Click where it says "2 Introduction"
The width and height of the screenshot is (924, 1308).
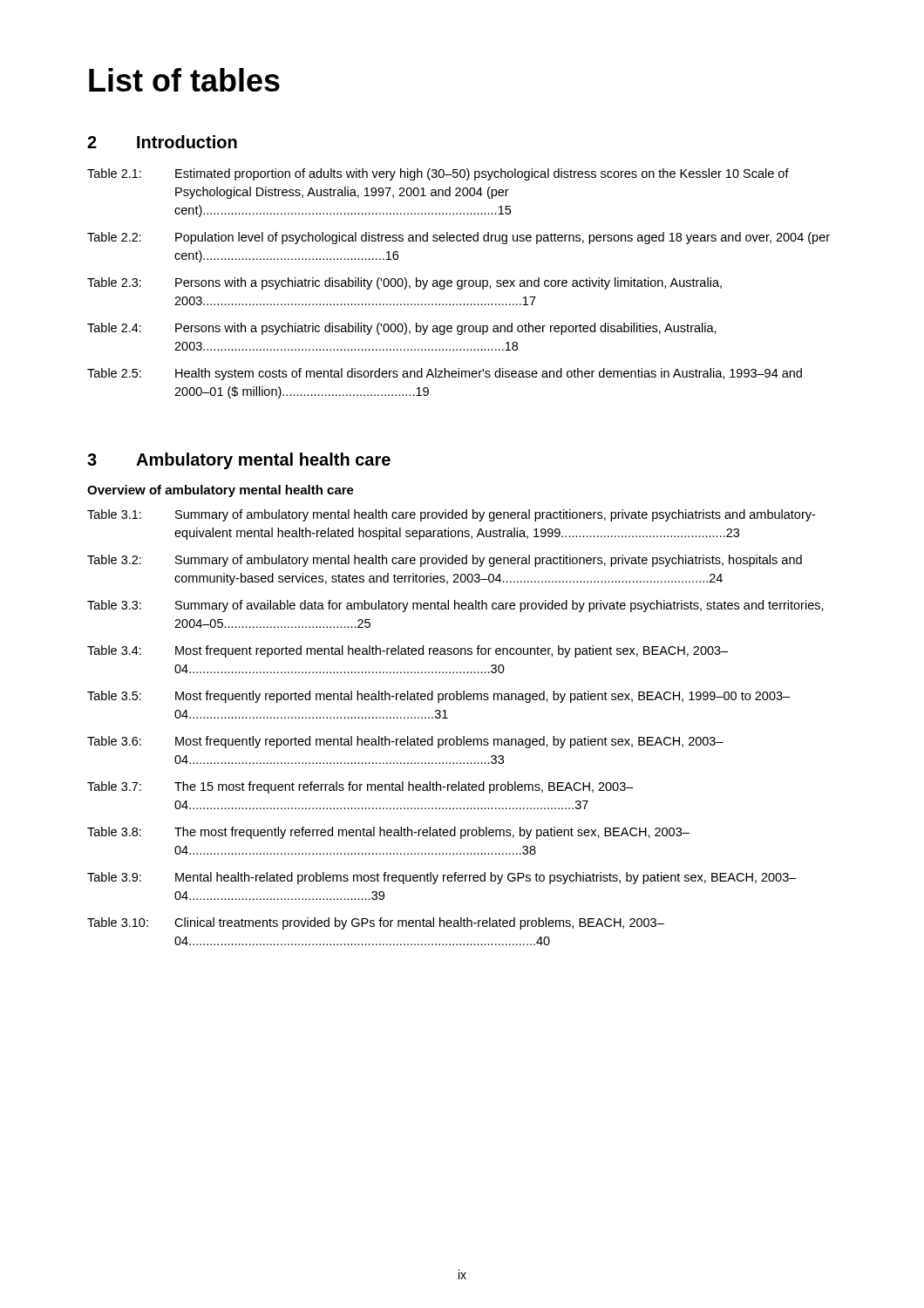(x=162, y=143)
